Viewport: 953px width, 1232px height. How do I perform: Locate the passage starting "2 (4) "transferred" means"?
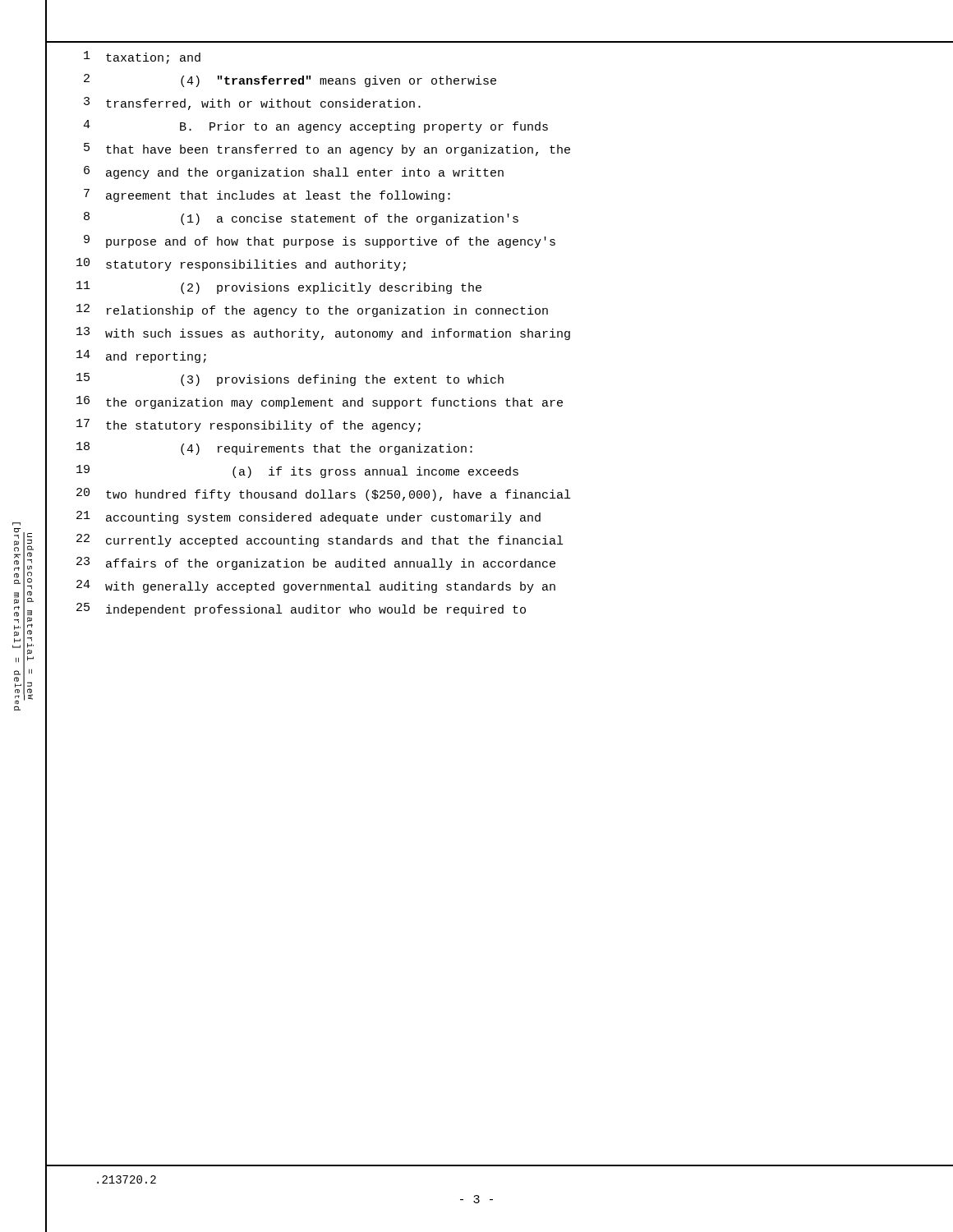click(x=485, y=82)
